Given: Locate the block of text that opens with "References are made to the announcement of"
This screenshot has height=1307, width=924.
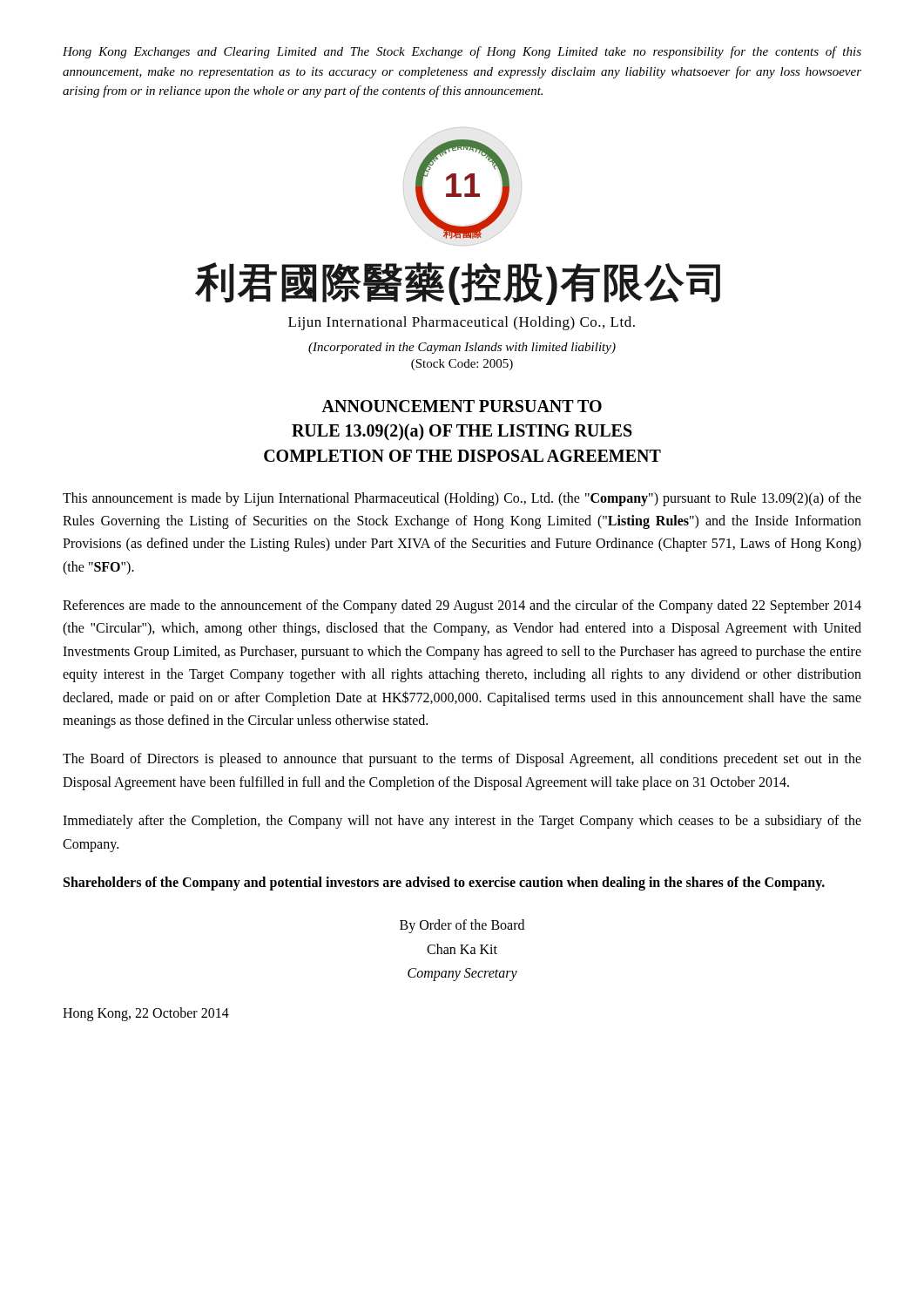Looking at the screenshot, I should pyautogui.click(x=462, y=663).
